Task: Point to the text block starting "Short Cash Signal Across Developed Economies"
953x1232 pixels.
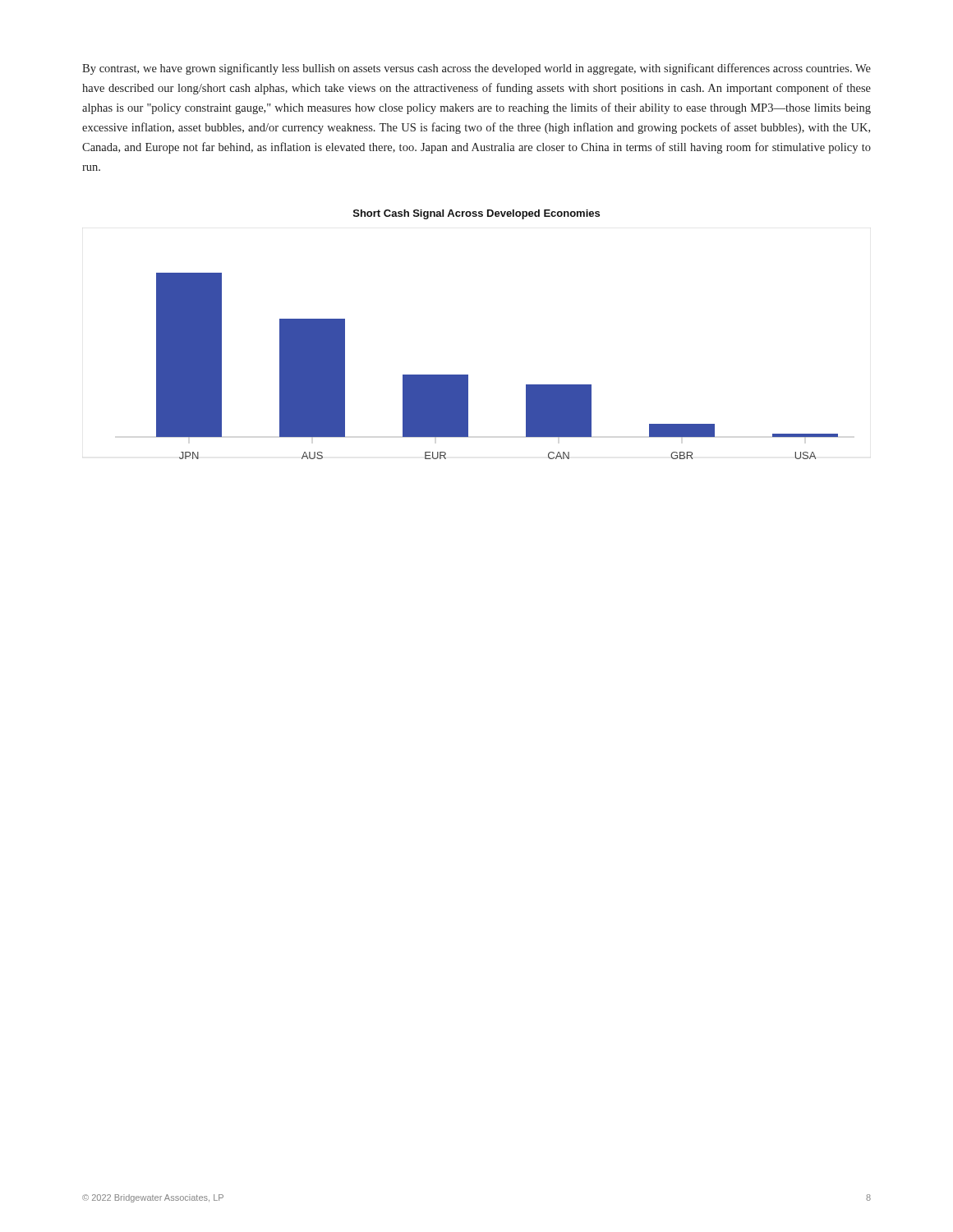Action: (476, 213)
